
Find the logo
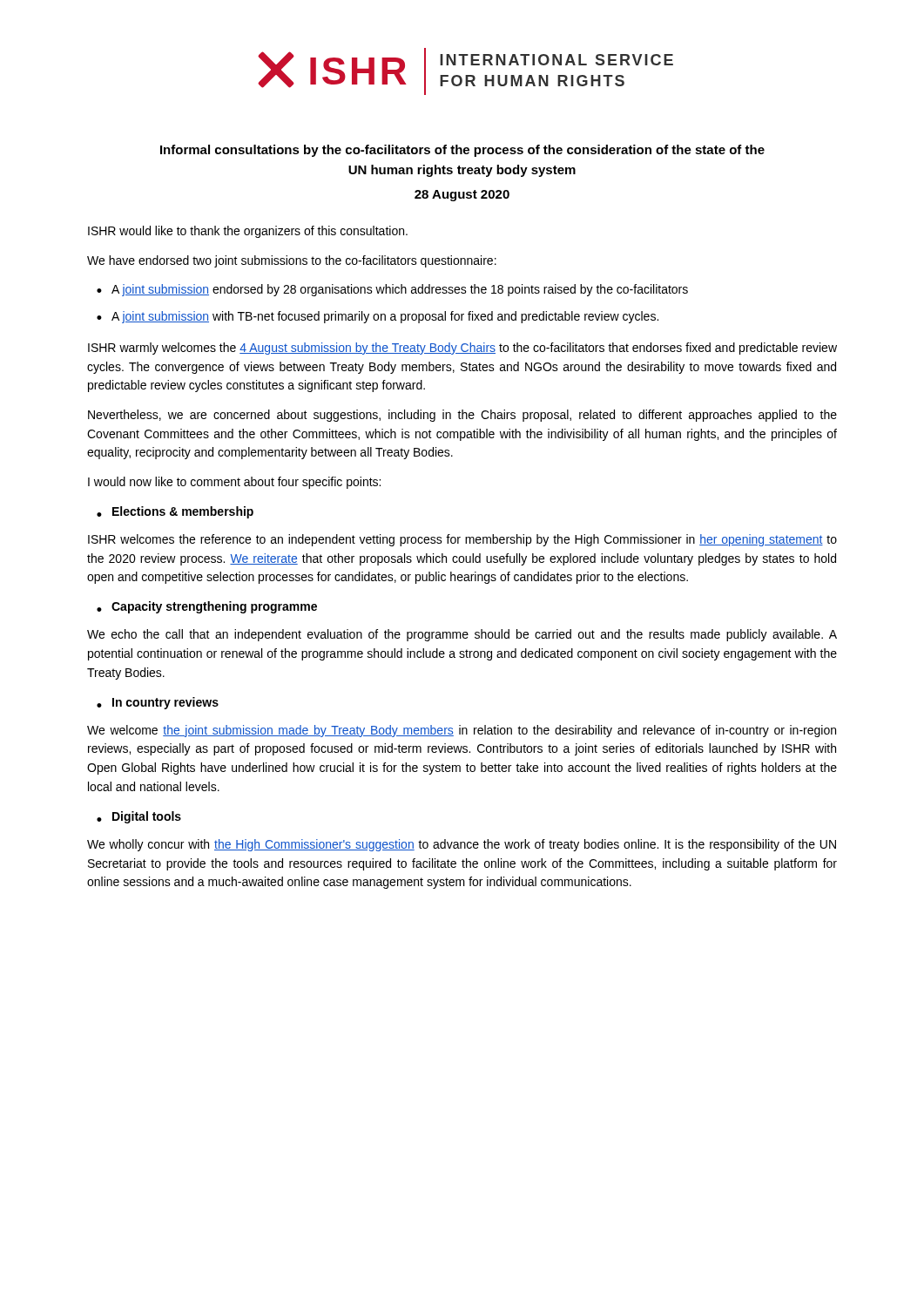click(x=462, y=62)
